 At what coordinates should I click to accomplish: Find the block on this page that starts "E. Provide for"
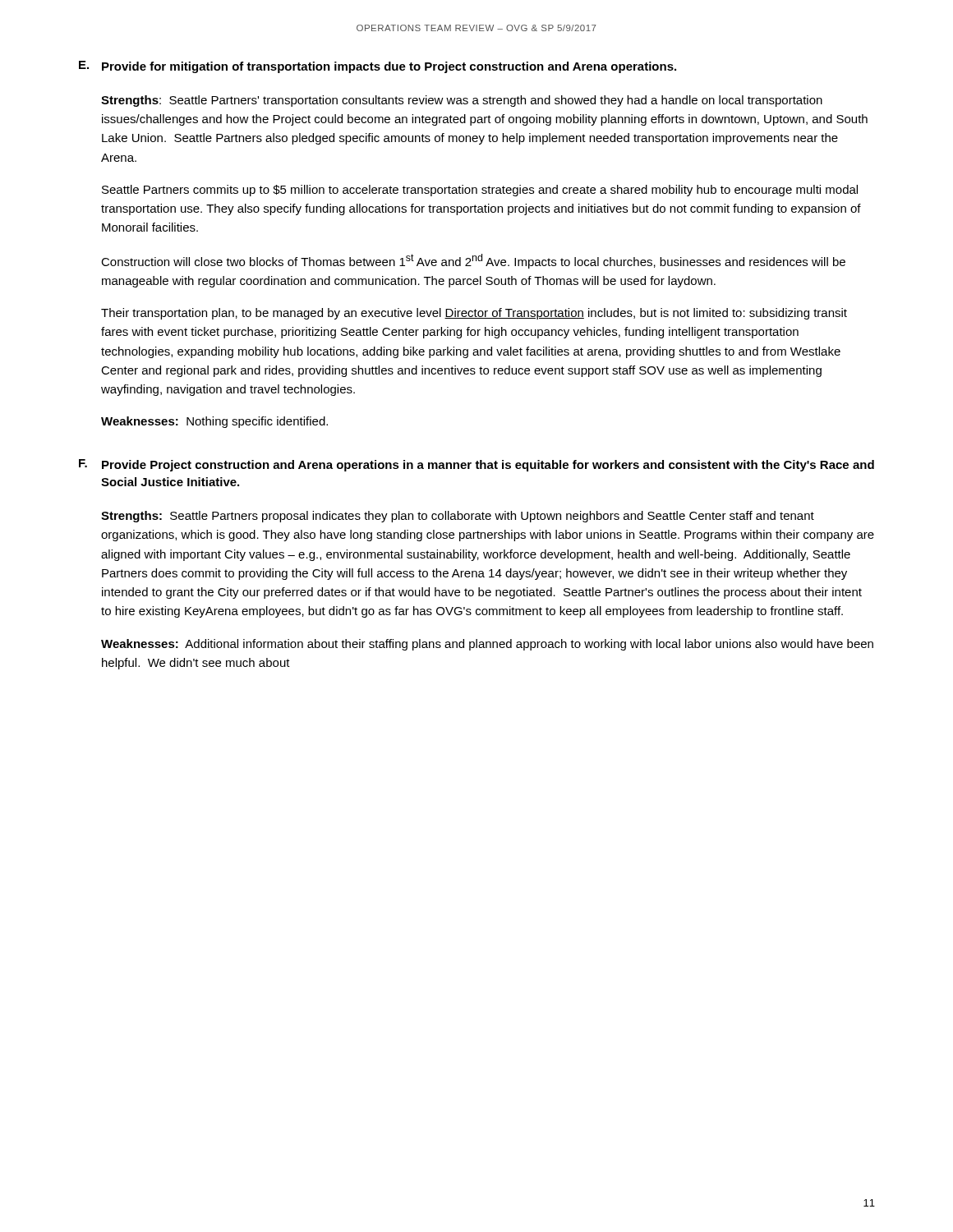tap(378, 66)
